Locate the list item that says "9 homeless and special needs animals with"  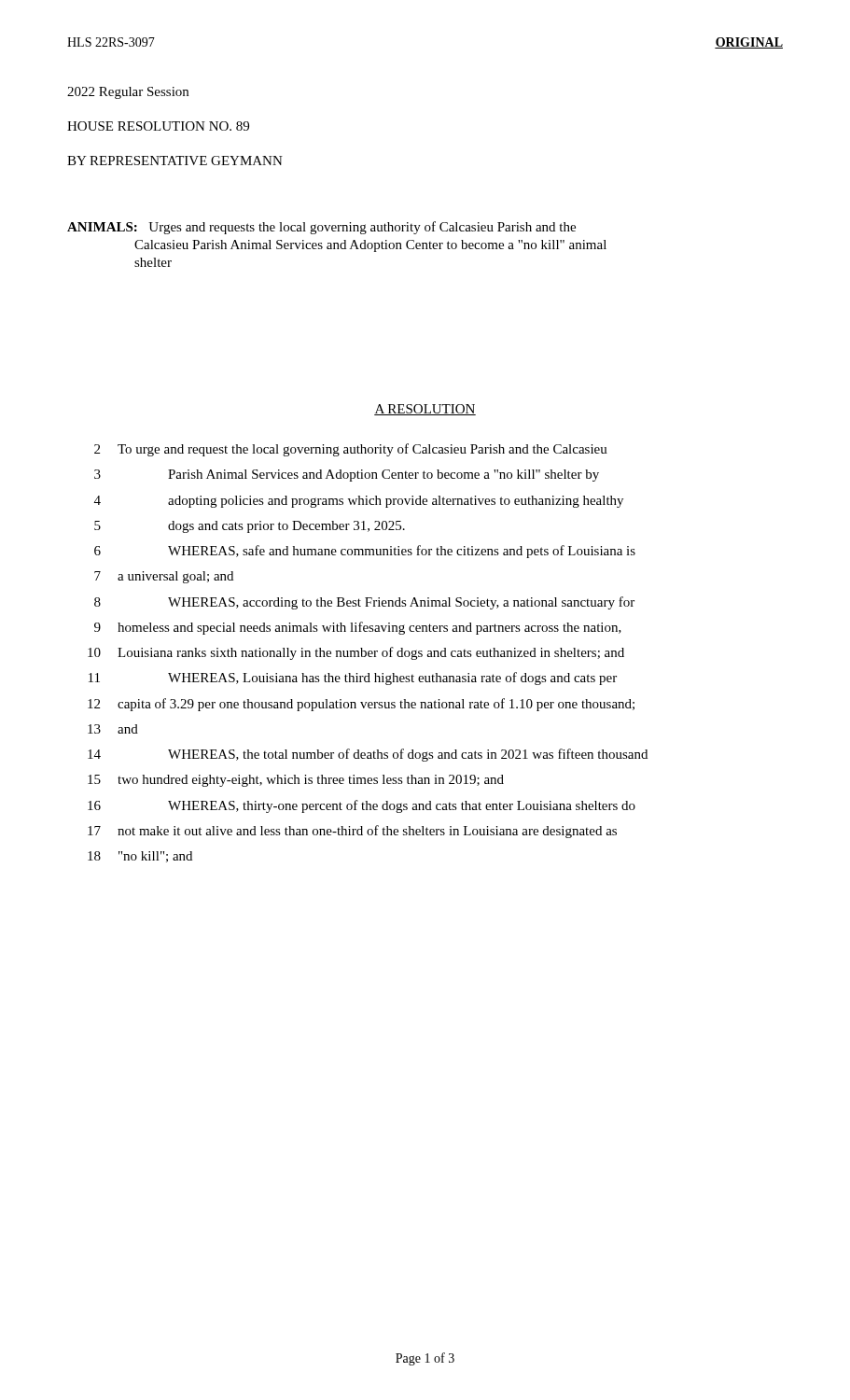[x=425, y=628]
